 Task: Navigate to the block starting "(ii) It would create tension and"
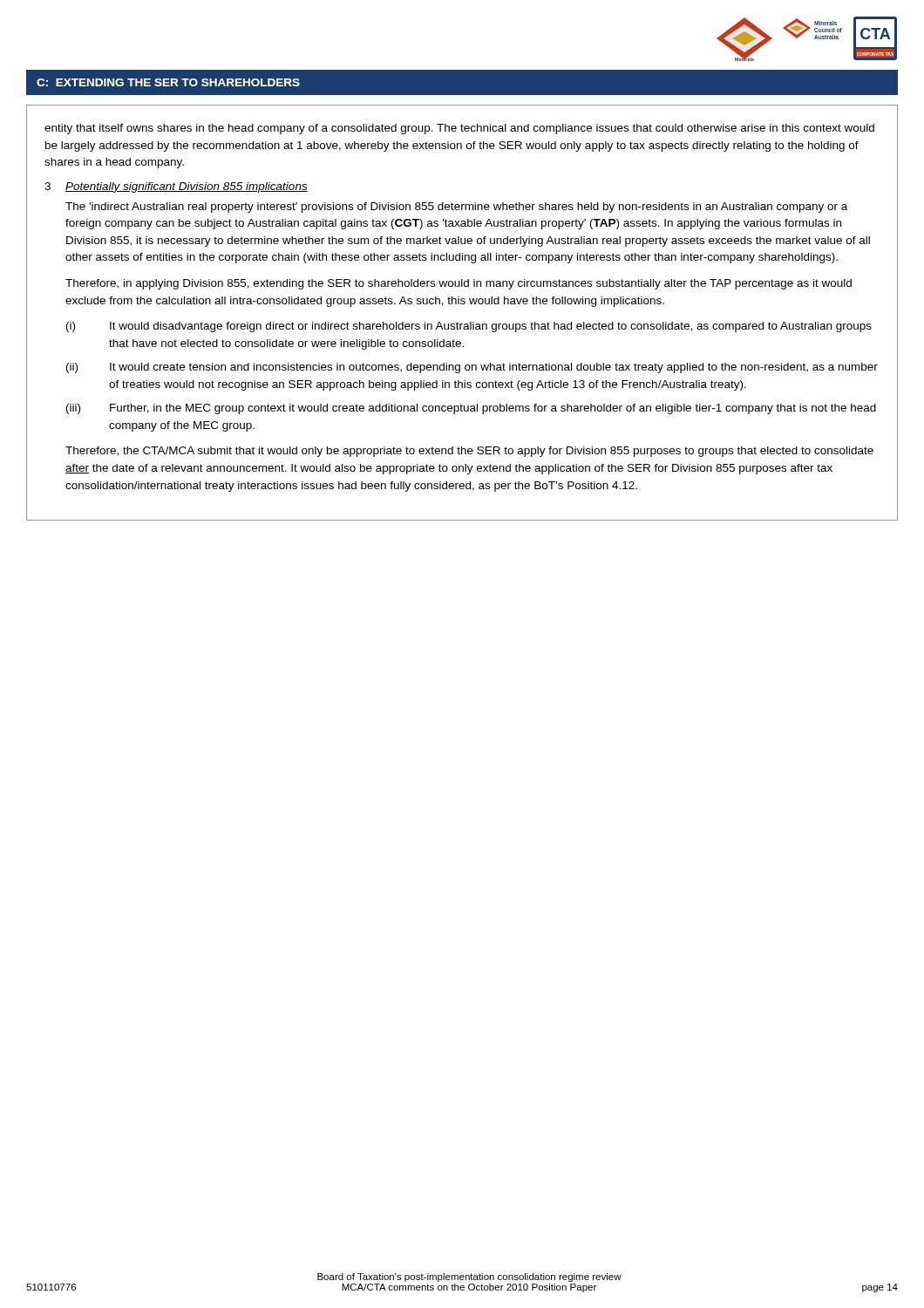coord(472,376)
